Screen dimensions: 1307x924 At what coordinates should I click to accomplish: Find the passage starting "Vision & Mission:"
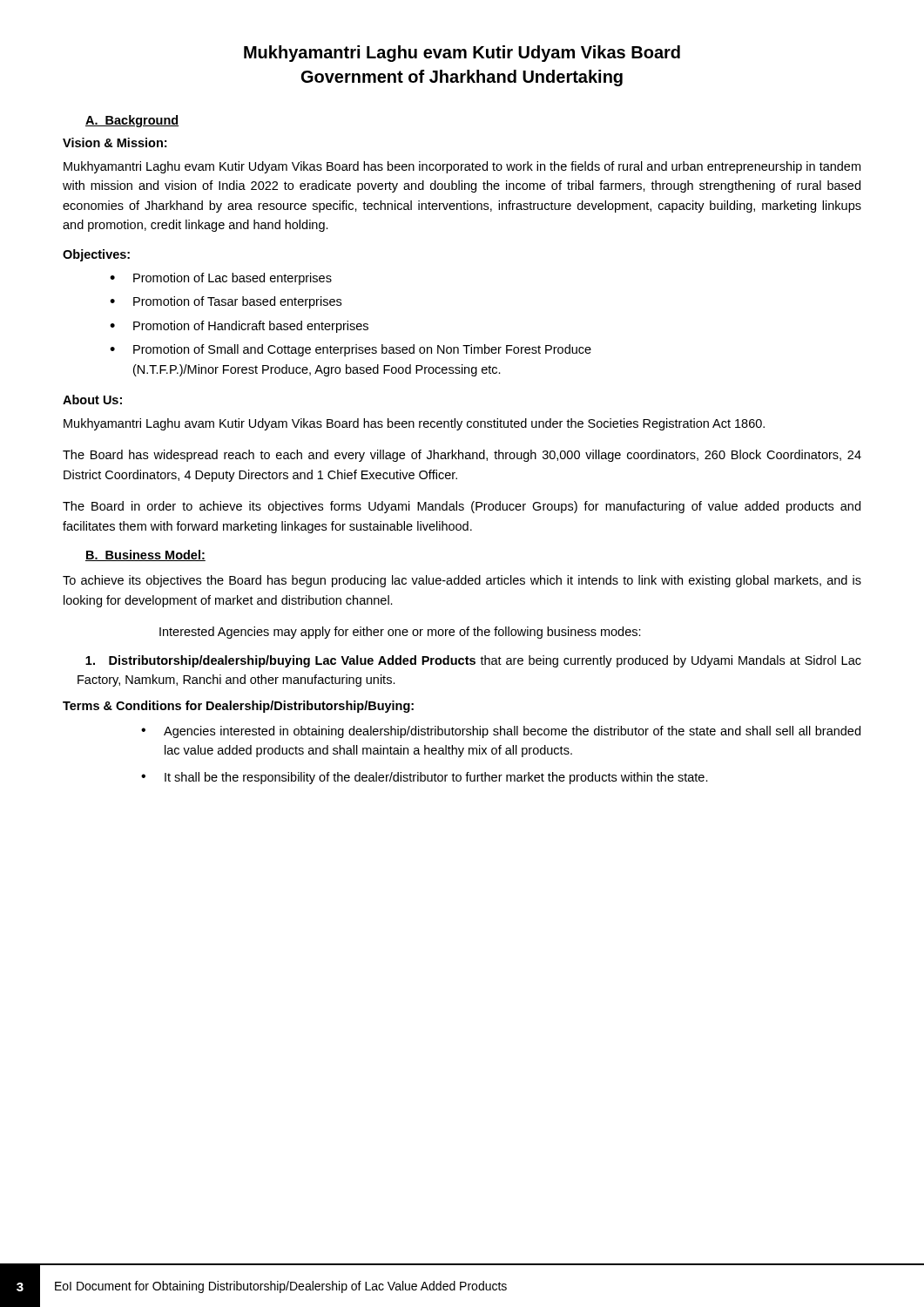pos(115,143)
